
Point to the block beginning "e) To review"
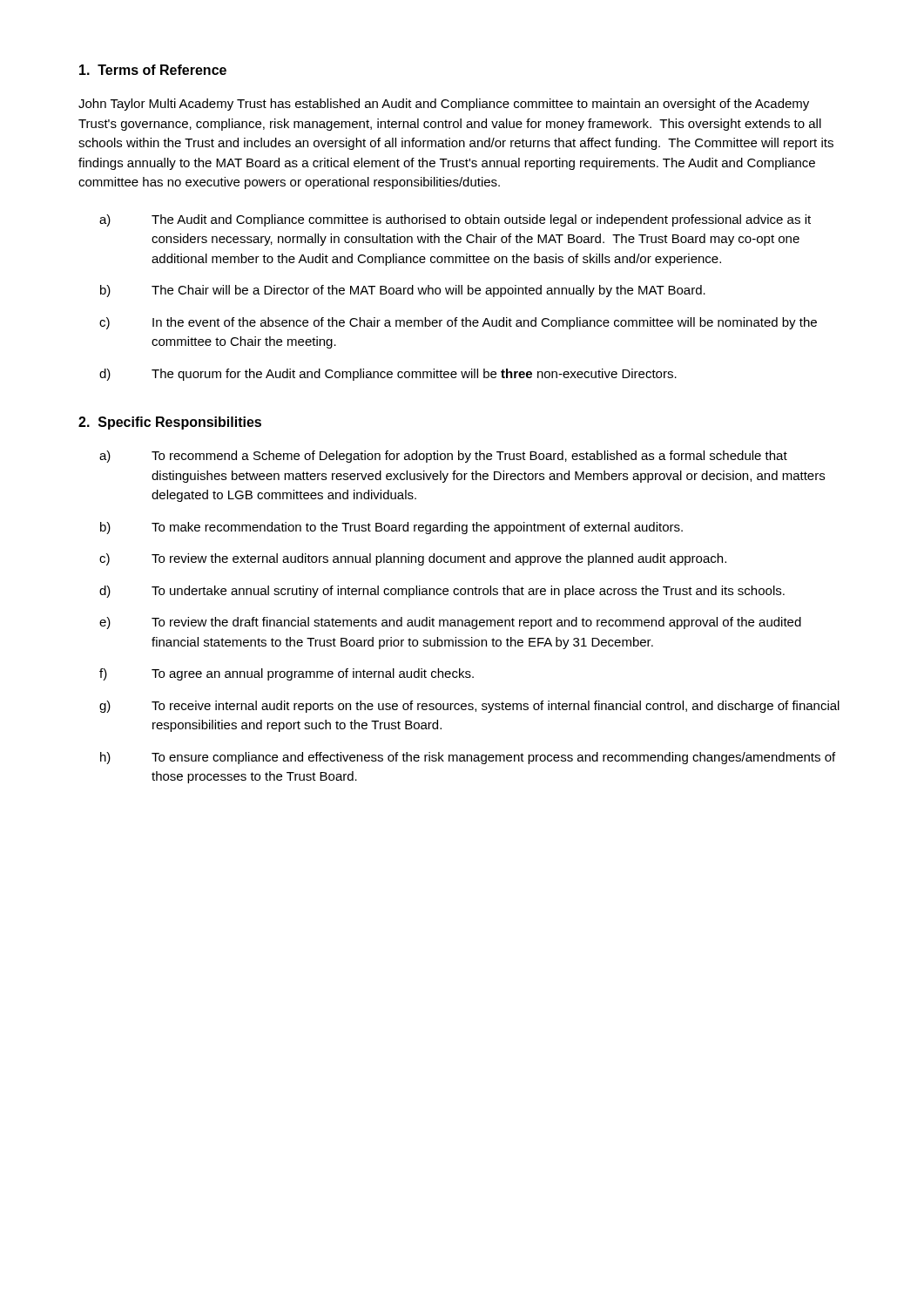(x=462, y=632)
